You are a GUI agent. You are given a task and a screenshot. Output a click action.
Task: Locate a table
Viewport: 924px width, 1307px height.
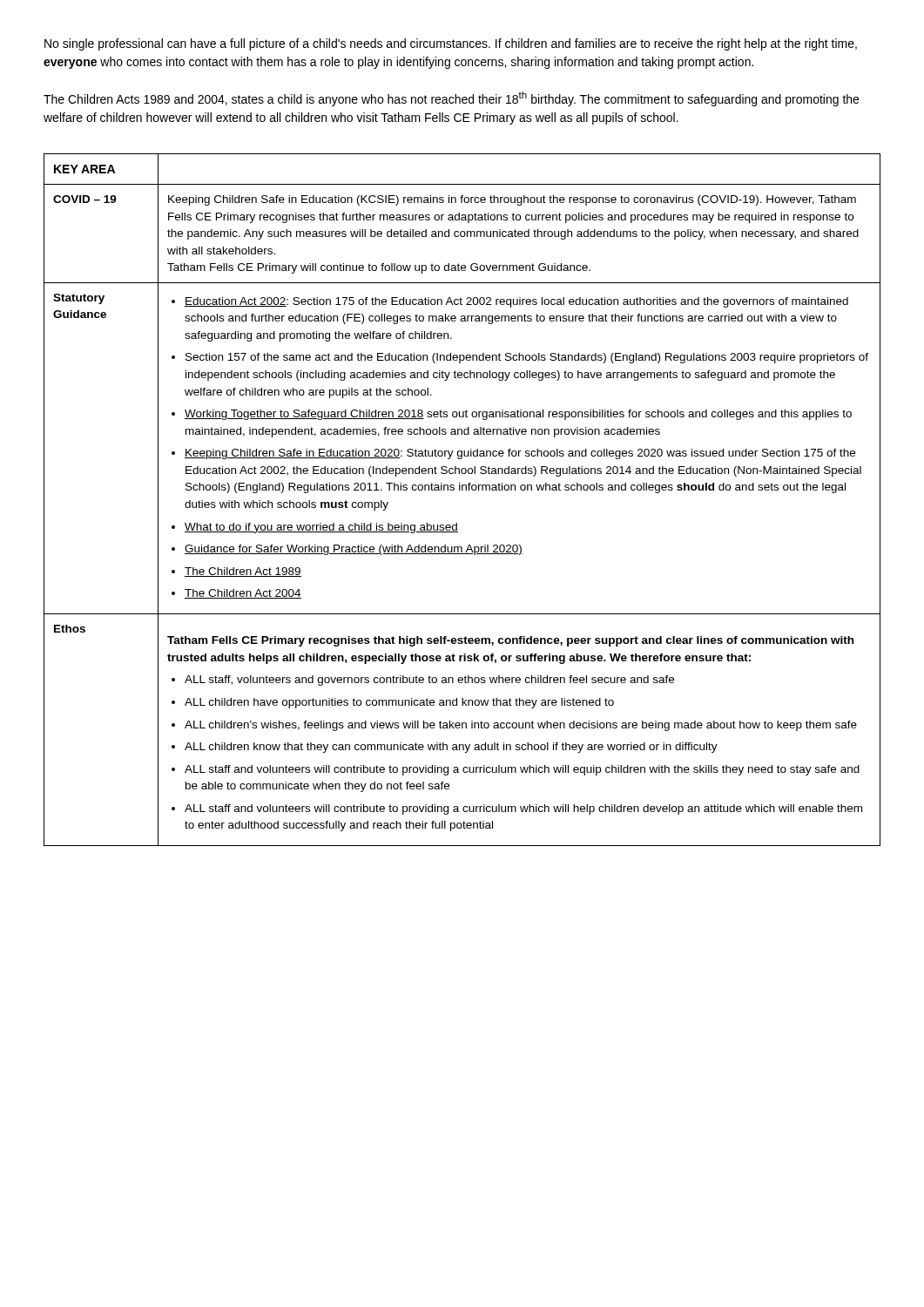(x=462, y=500)
